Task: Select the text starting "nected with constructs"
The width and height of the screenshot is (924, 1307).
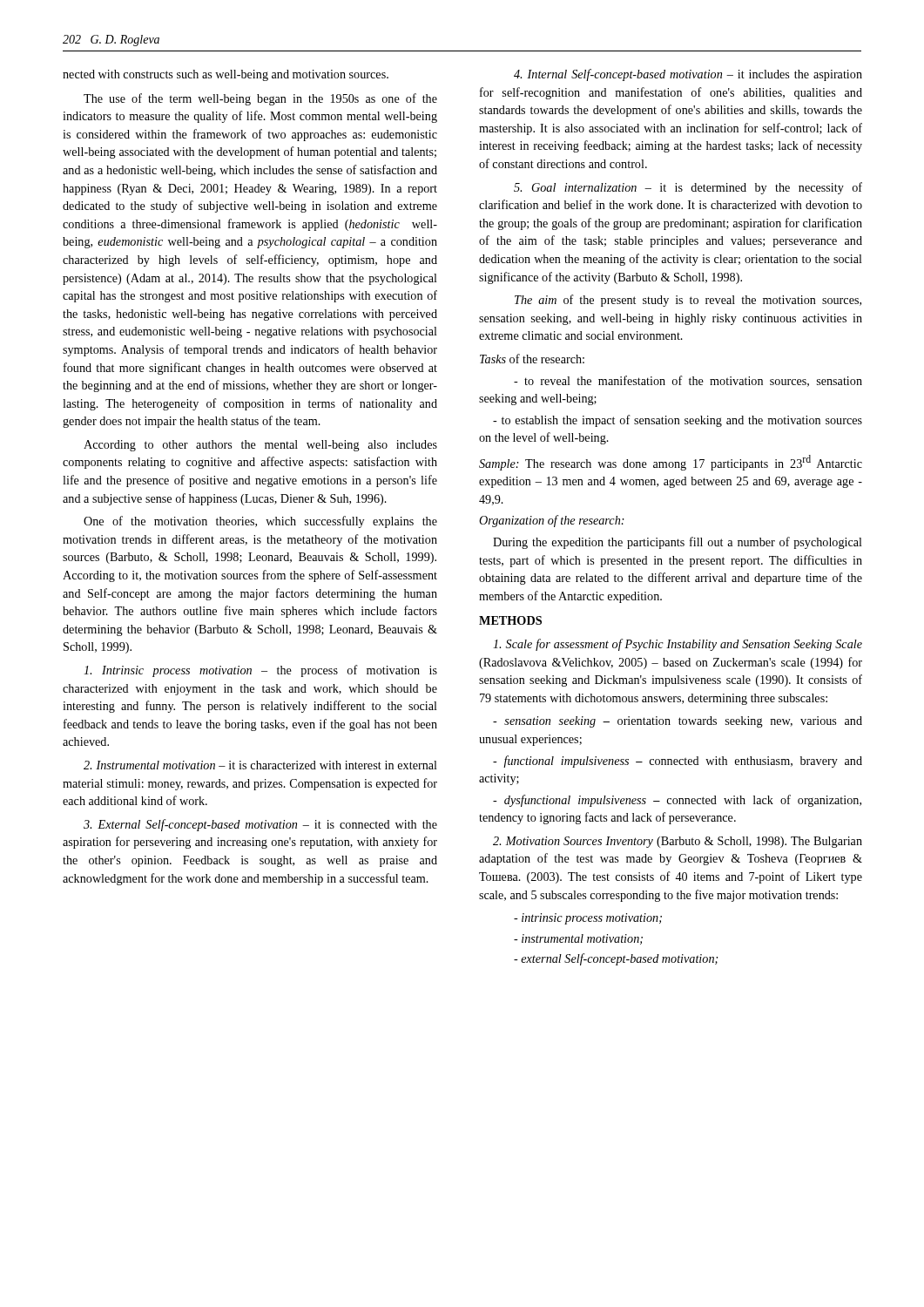Action: [250, 74]
